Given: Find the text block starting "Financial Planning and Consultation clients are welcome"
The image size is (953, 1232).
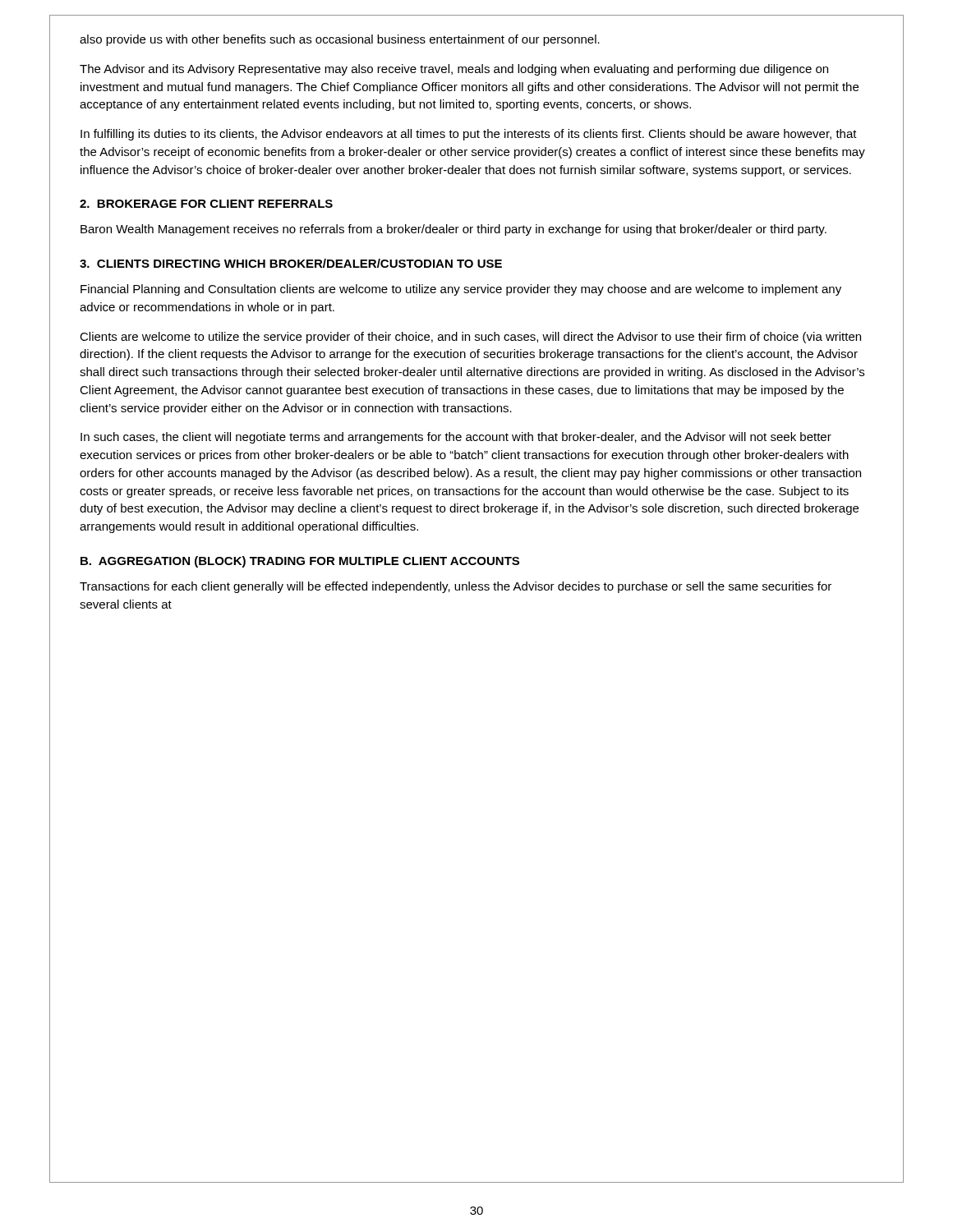Looking at the screenshot, I should (x=461, y=298).
